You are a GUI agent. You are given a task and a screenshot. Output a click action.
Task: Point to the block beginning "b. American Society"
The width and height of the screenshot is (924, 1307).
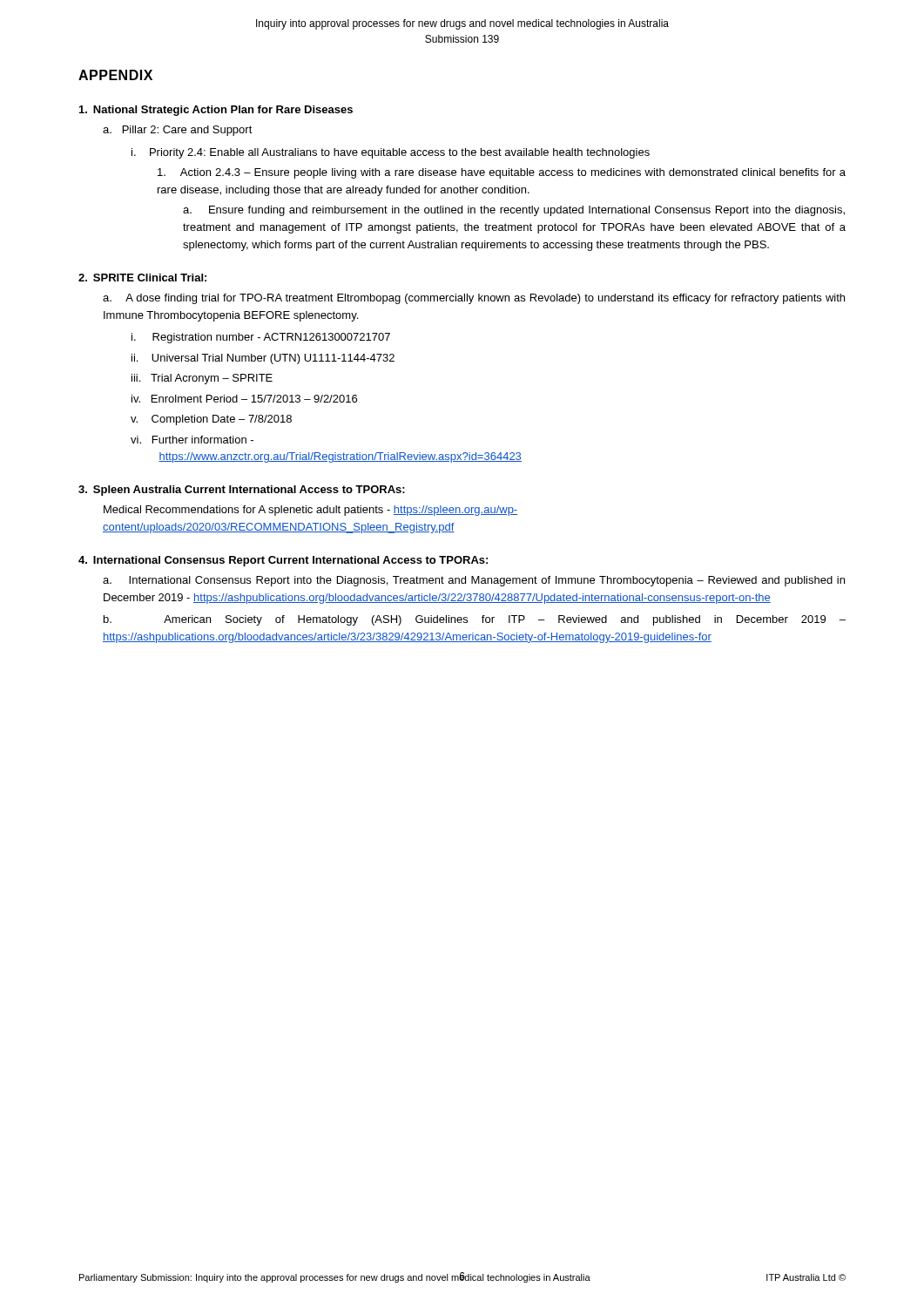pos(474,628)
